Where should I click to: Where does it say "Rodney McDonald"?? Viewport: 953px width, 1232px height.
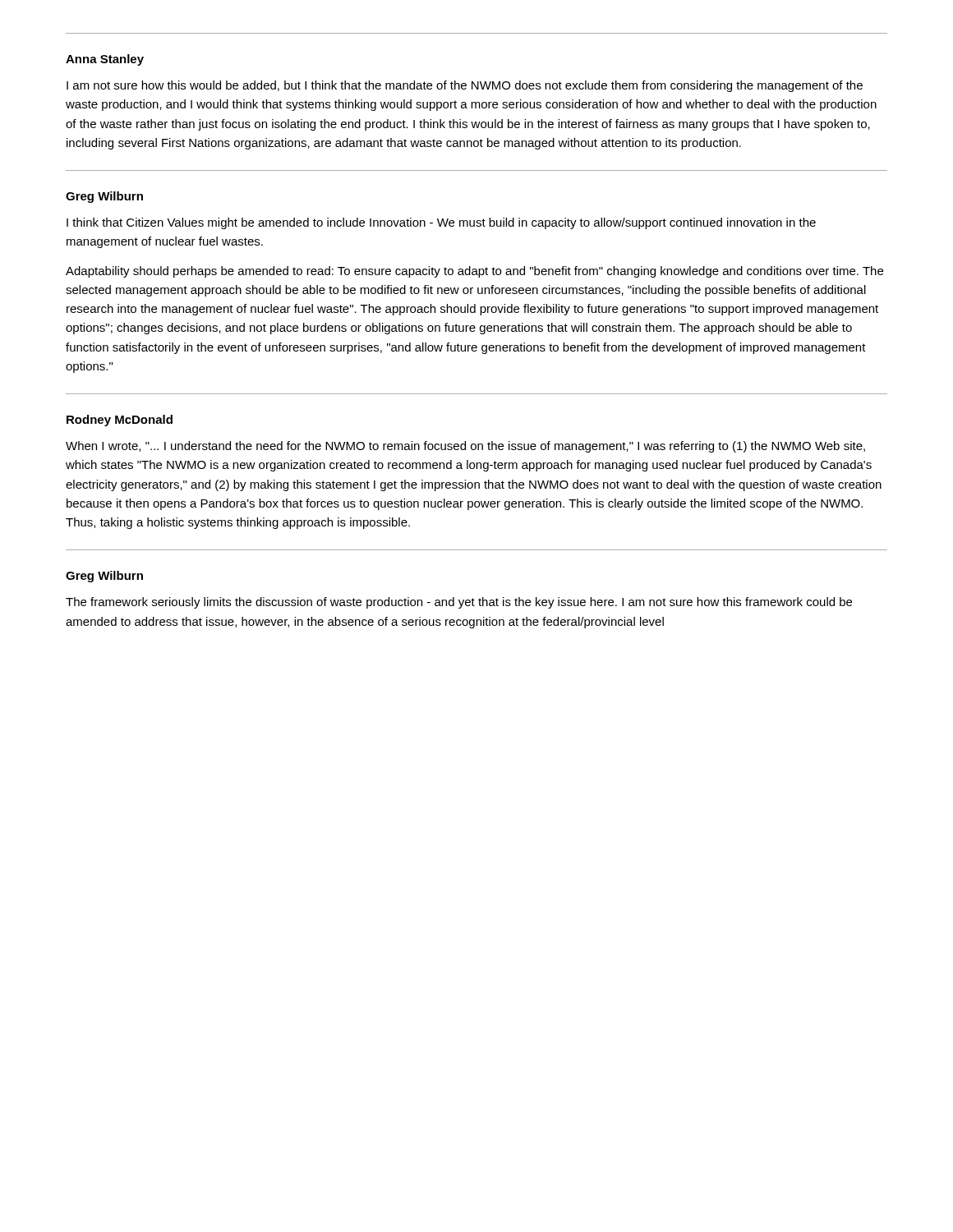[120, 419]
